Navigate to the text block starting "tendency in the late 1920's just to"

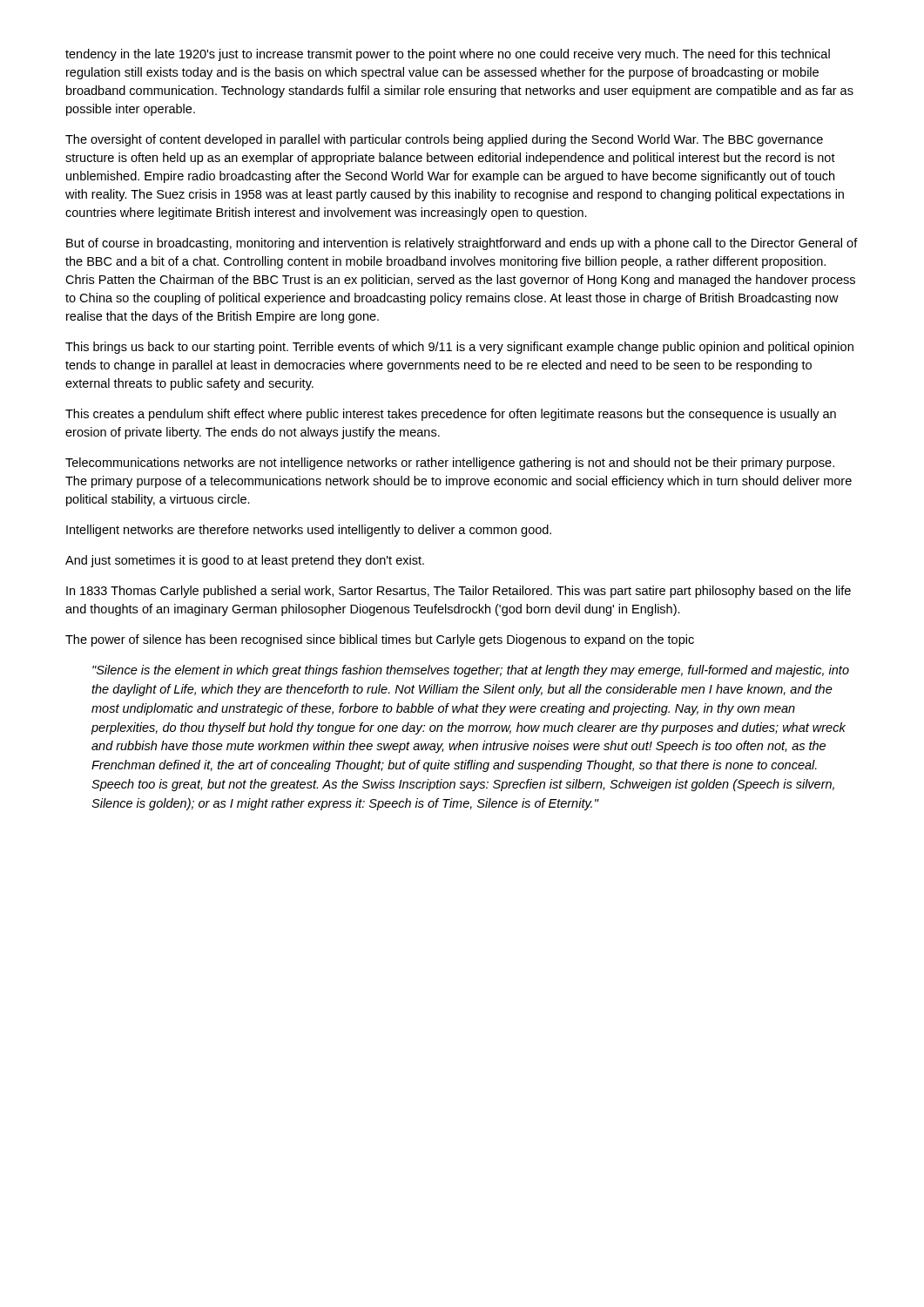(x=459, y=81)
